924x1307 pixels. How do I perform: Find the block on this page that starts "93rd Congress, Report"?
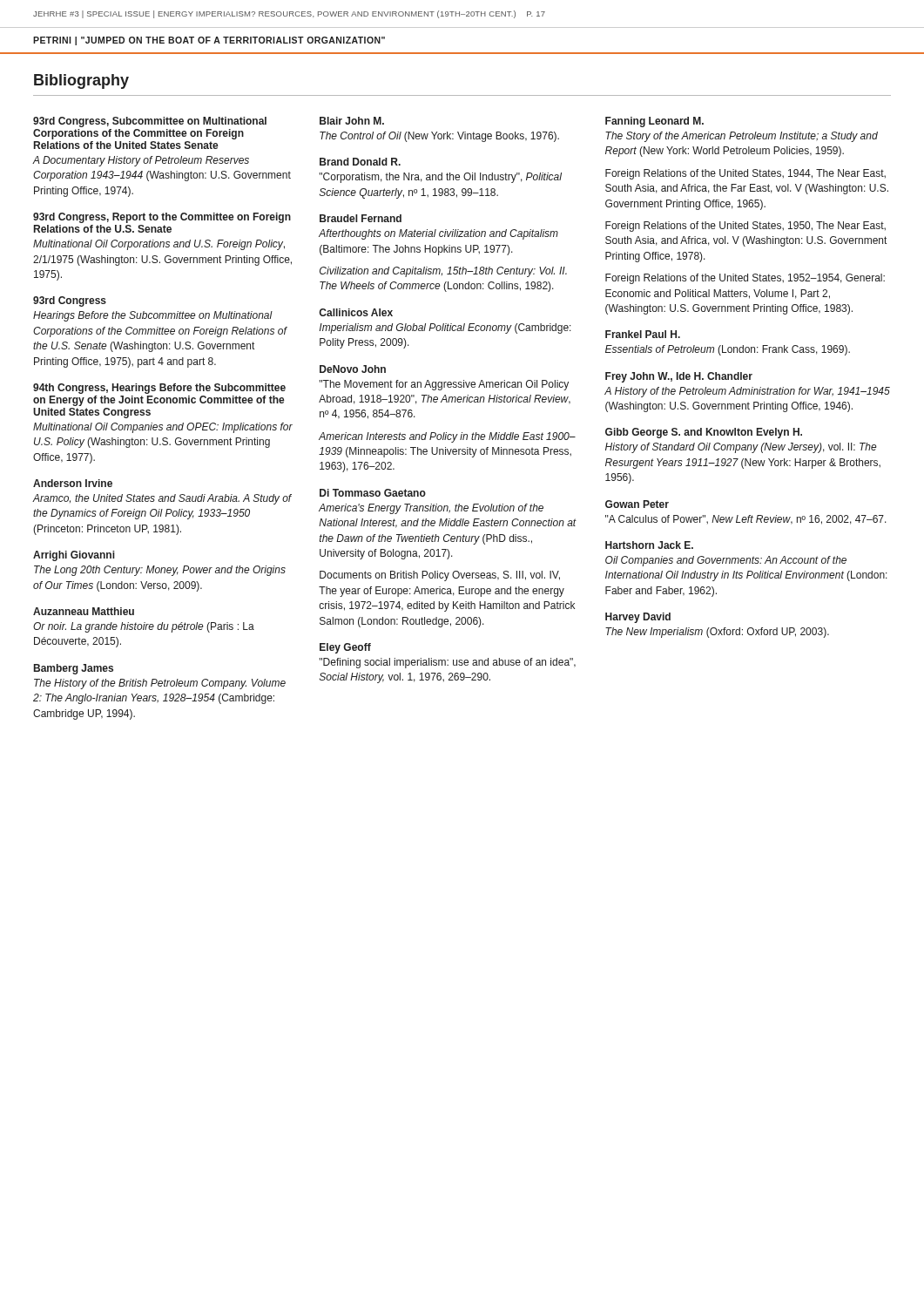click(163, 247)
